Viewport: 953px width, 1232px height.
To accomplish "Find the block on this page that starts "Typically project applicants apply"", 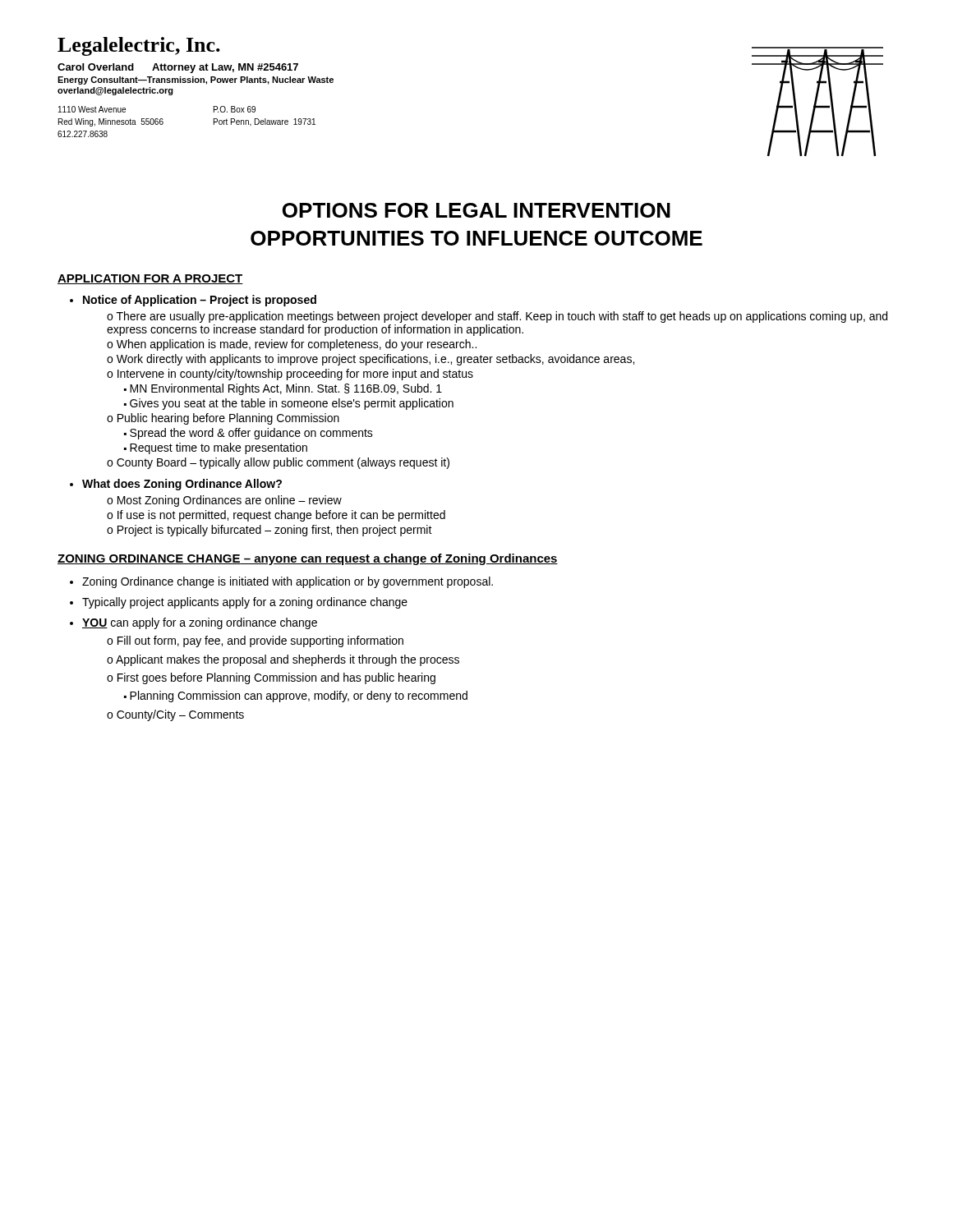I will [x=245, y=602].
